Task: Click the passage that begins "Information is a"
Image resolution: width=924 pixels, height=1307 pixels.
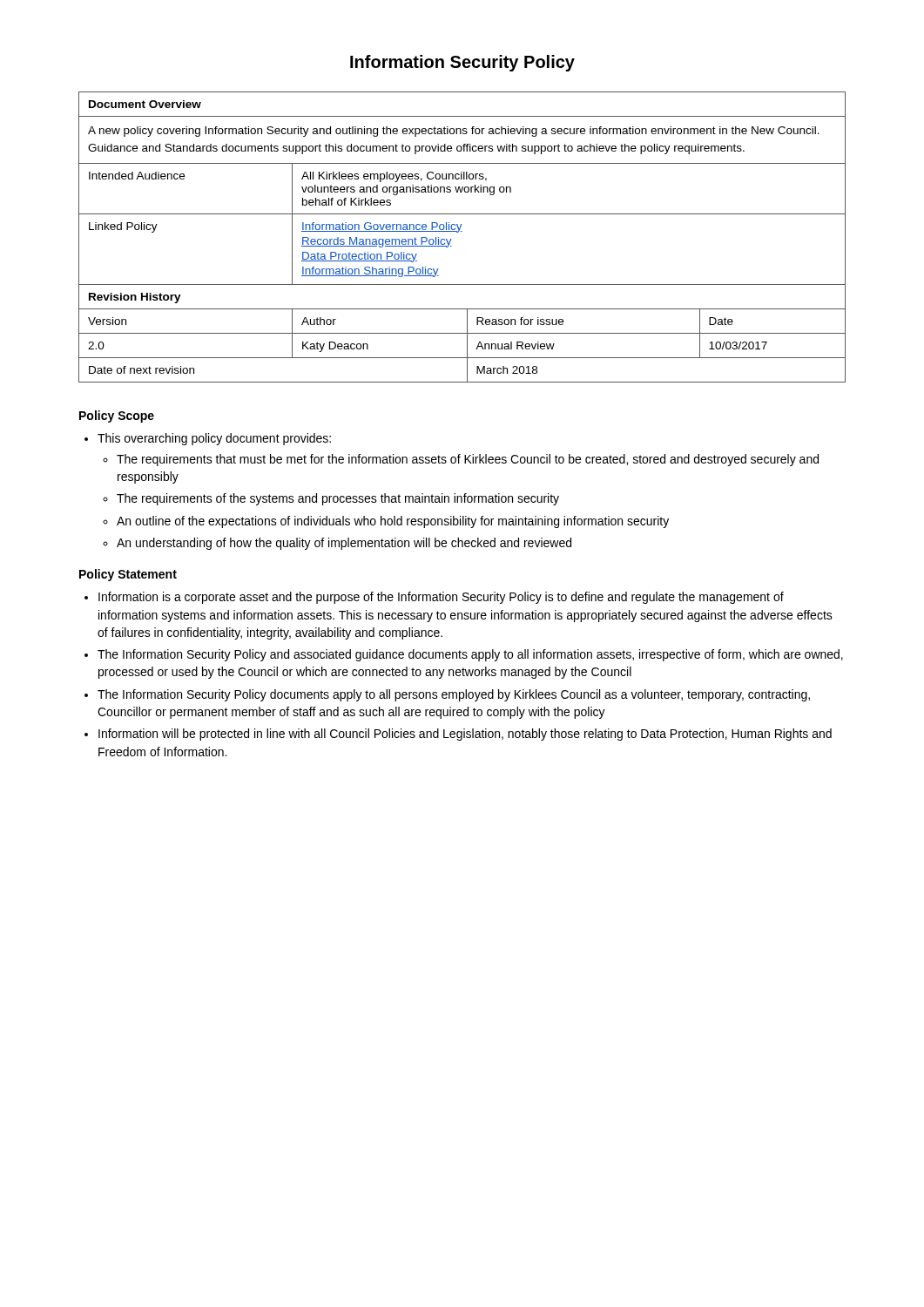Action: (462, 675)
